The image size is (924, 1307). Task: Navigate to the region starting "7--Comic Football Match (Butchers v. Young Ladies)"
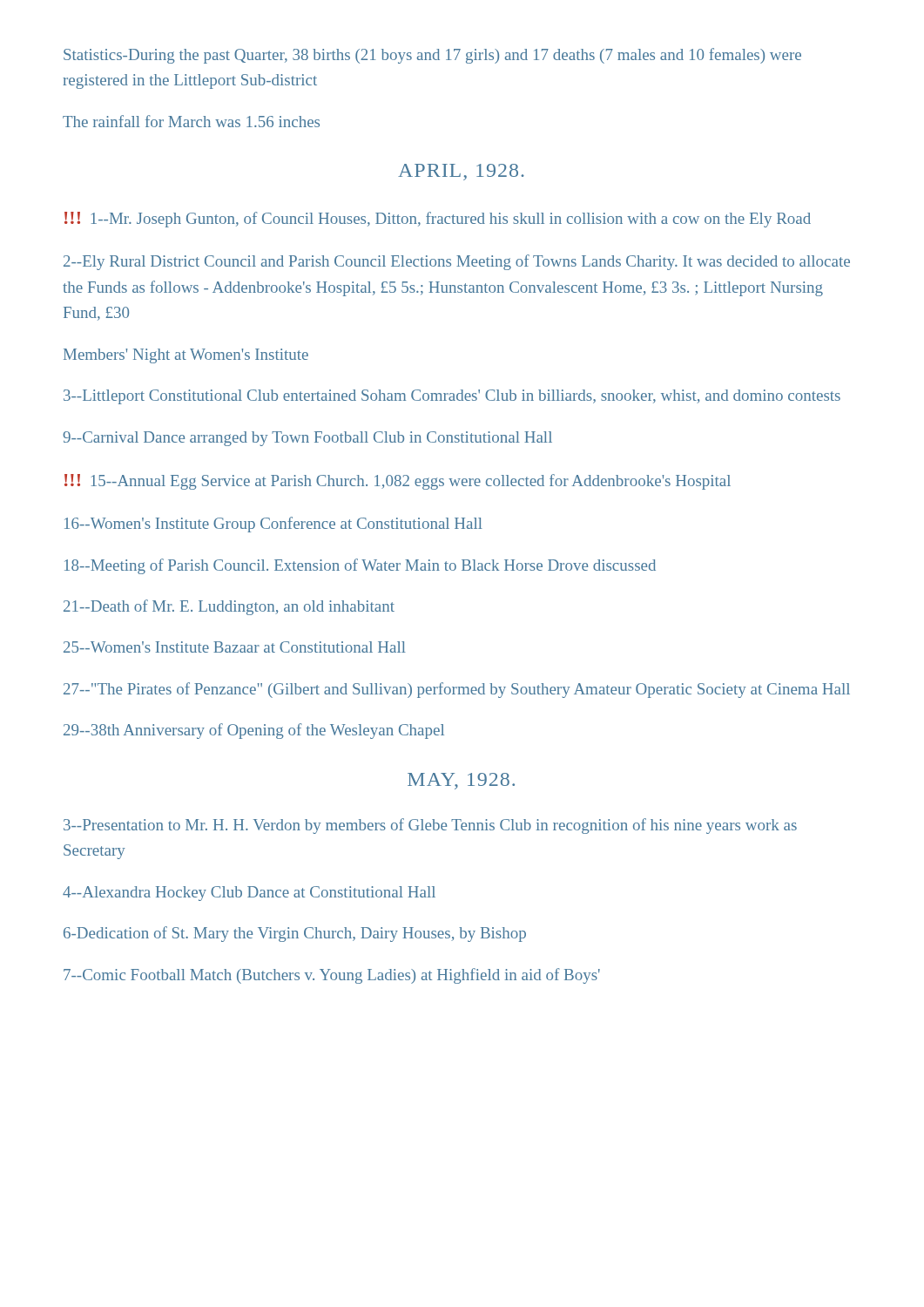pyautogui.click(x=332, y=974)
